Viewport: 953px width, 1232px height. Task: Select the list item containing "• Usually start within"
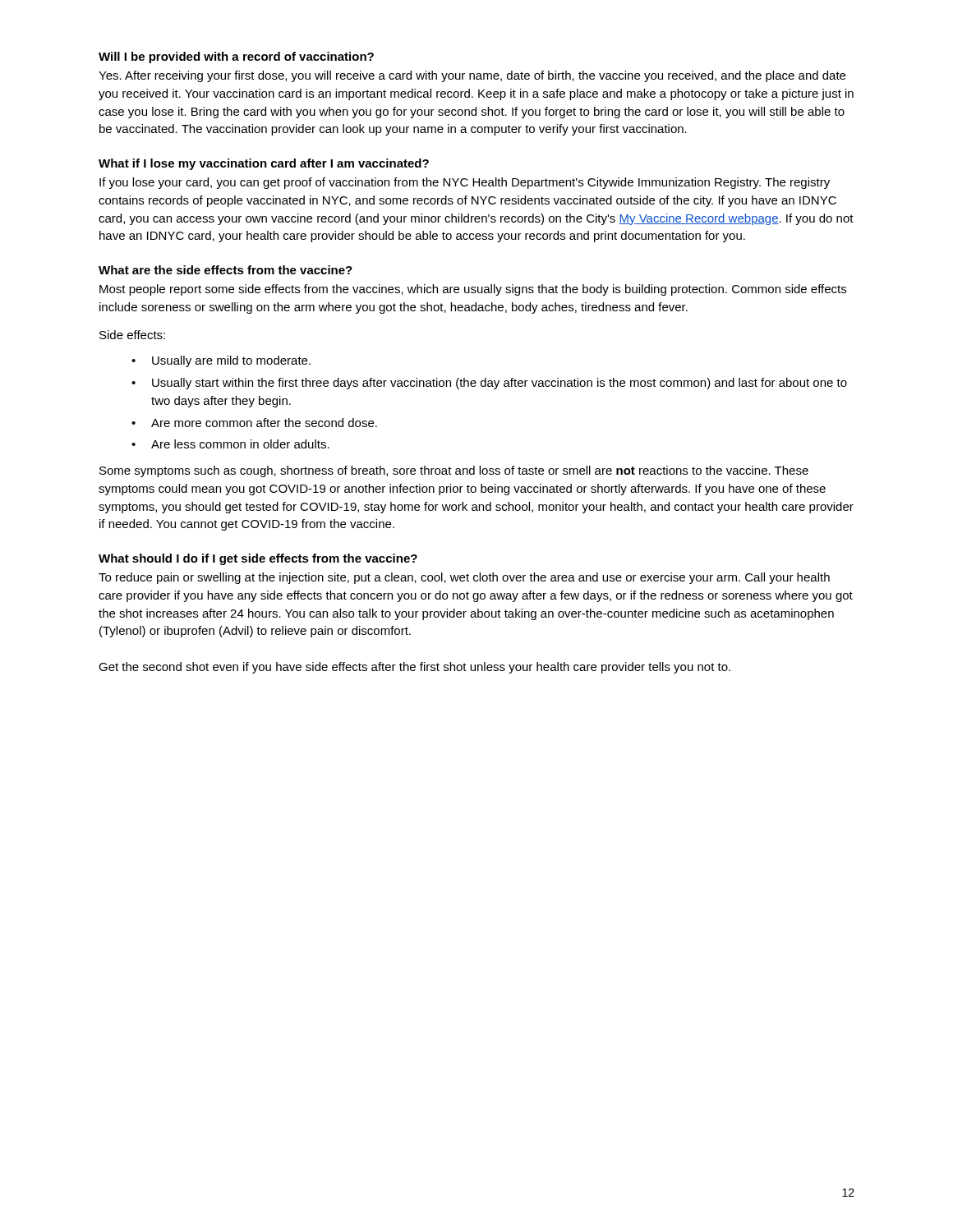point(493,392)
